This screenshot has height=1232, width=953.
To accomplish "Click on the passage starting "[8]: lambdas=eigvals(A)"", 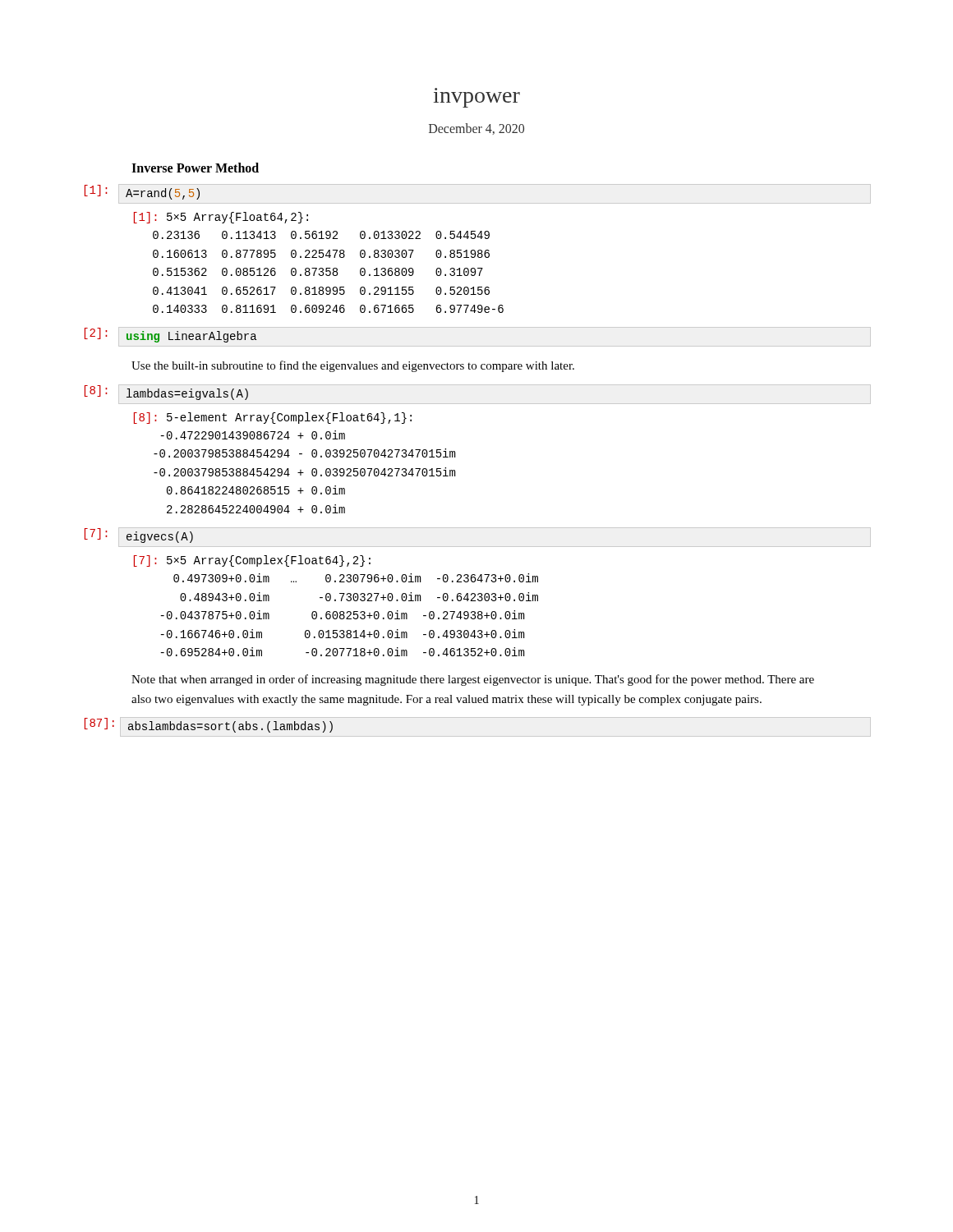I will pyautogui.click(x=166, y=393).
